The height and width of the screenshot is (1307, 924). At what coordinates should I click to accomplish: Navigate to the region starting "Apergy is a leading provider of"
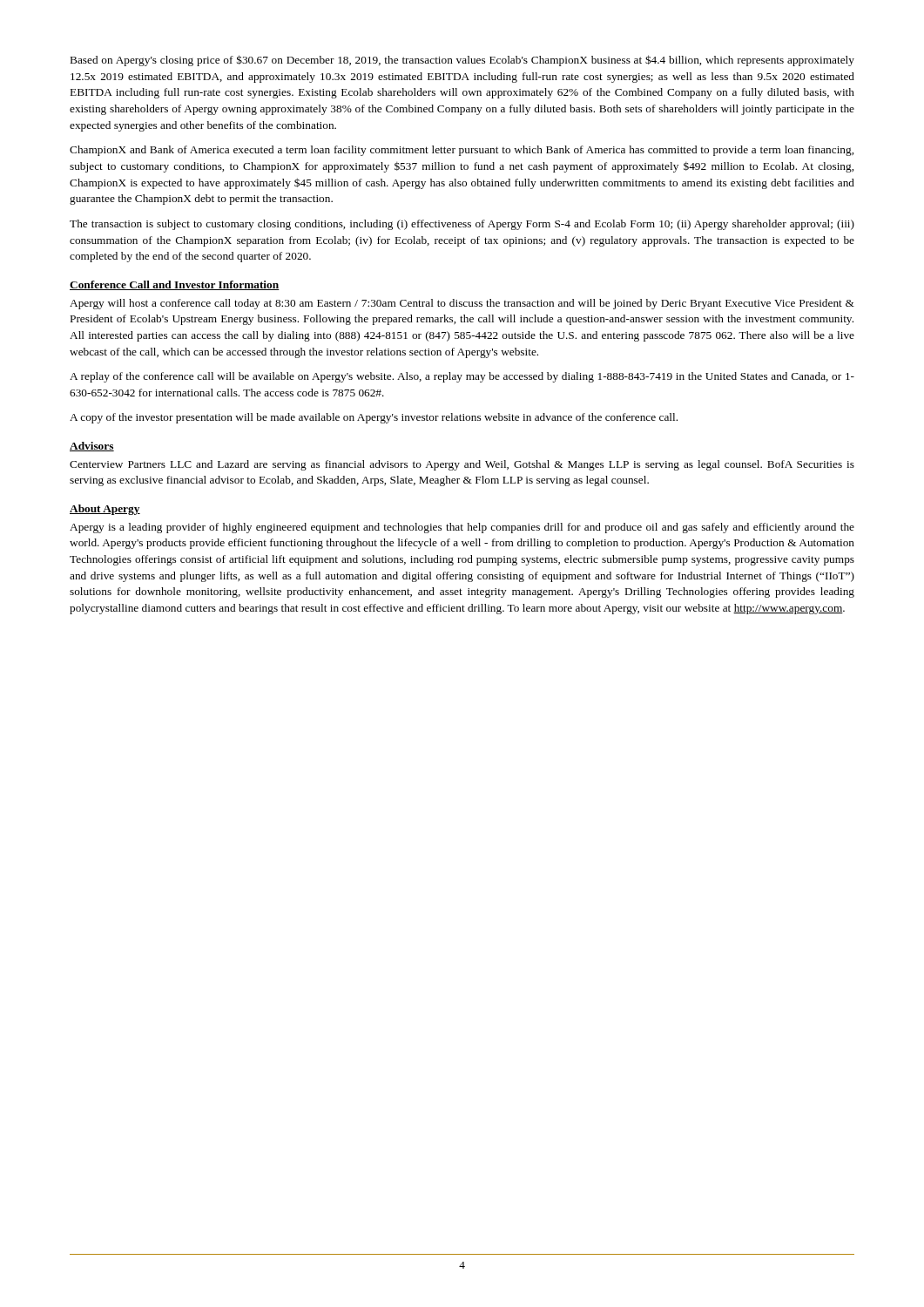(462, 568)
